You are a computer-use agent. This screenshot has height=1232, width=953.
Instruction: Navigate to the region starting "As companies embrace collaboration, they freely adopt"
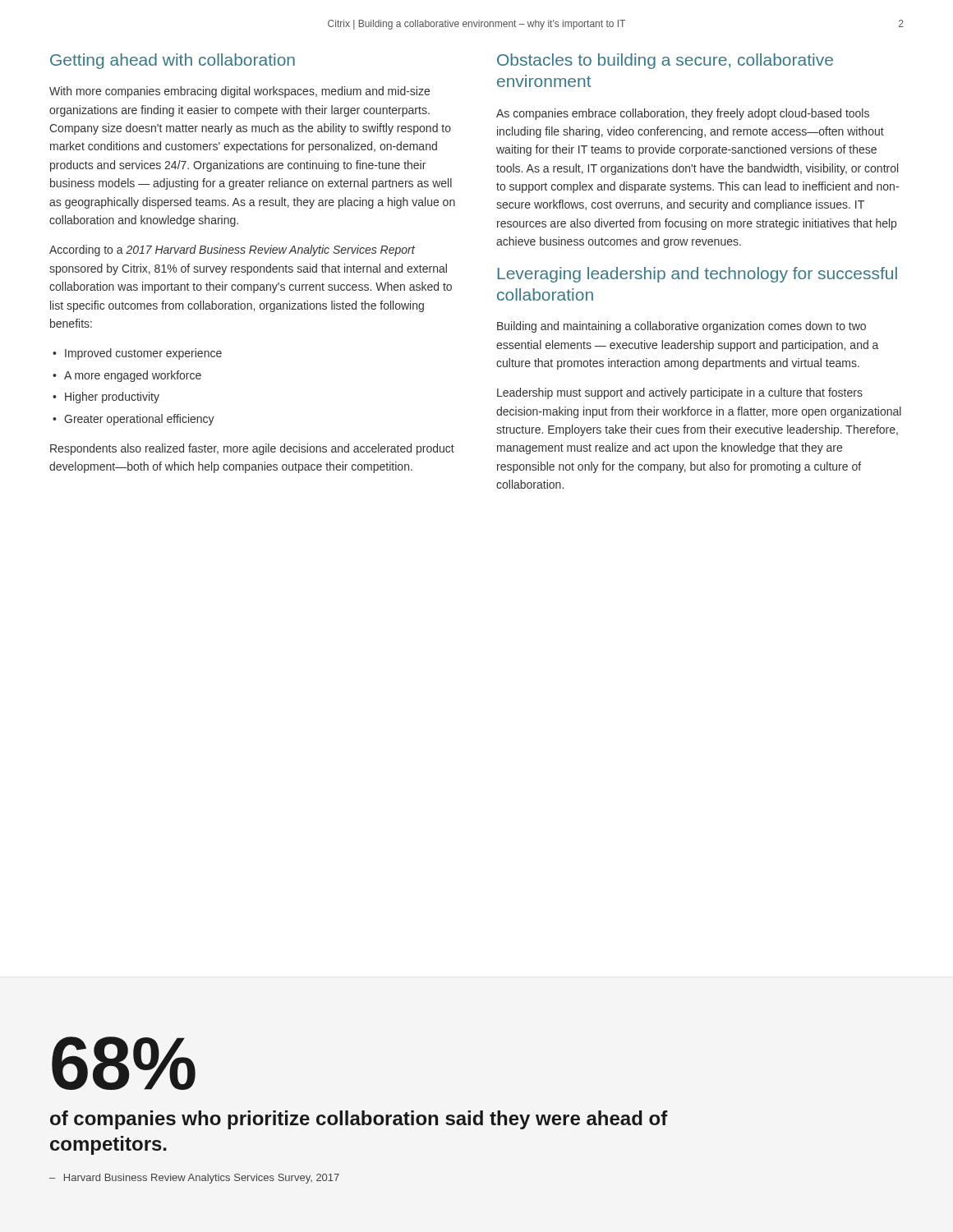tap(700, 177)
